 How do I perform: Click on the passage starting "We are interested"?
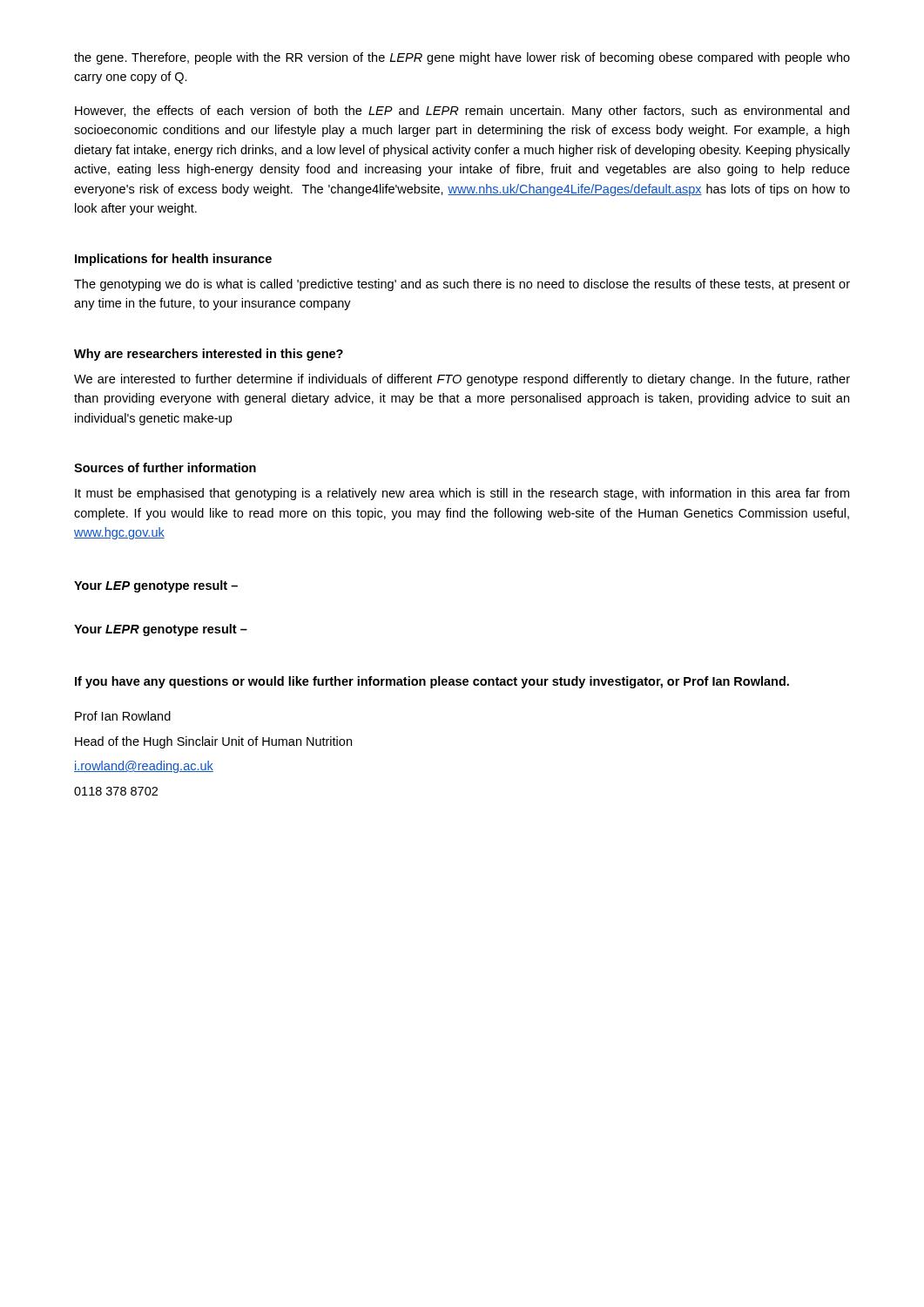coord(462,398)
